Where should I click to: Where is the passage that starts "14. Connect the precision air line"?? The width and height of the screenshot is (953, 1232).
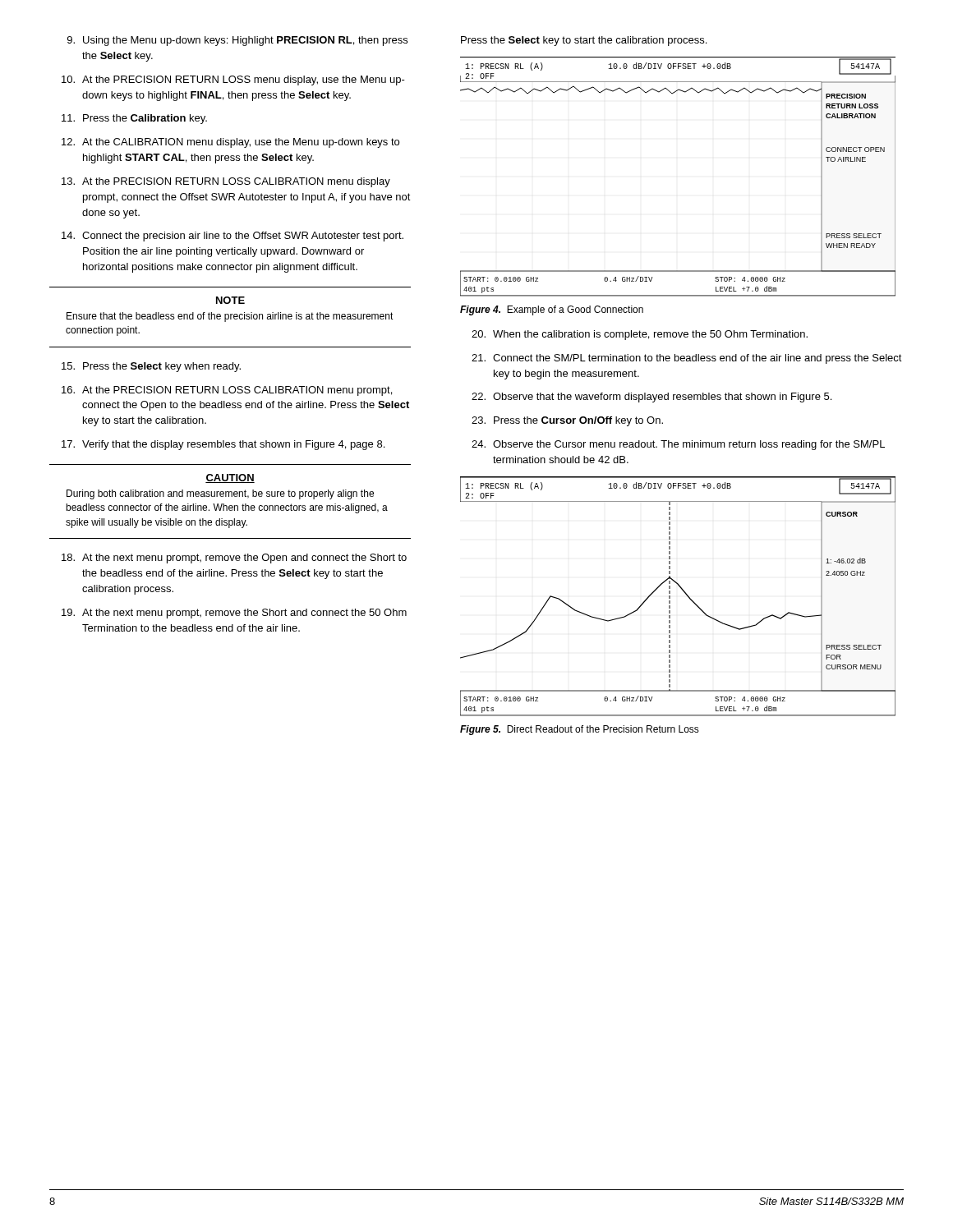click(x=230, y=252)
